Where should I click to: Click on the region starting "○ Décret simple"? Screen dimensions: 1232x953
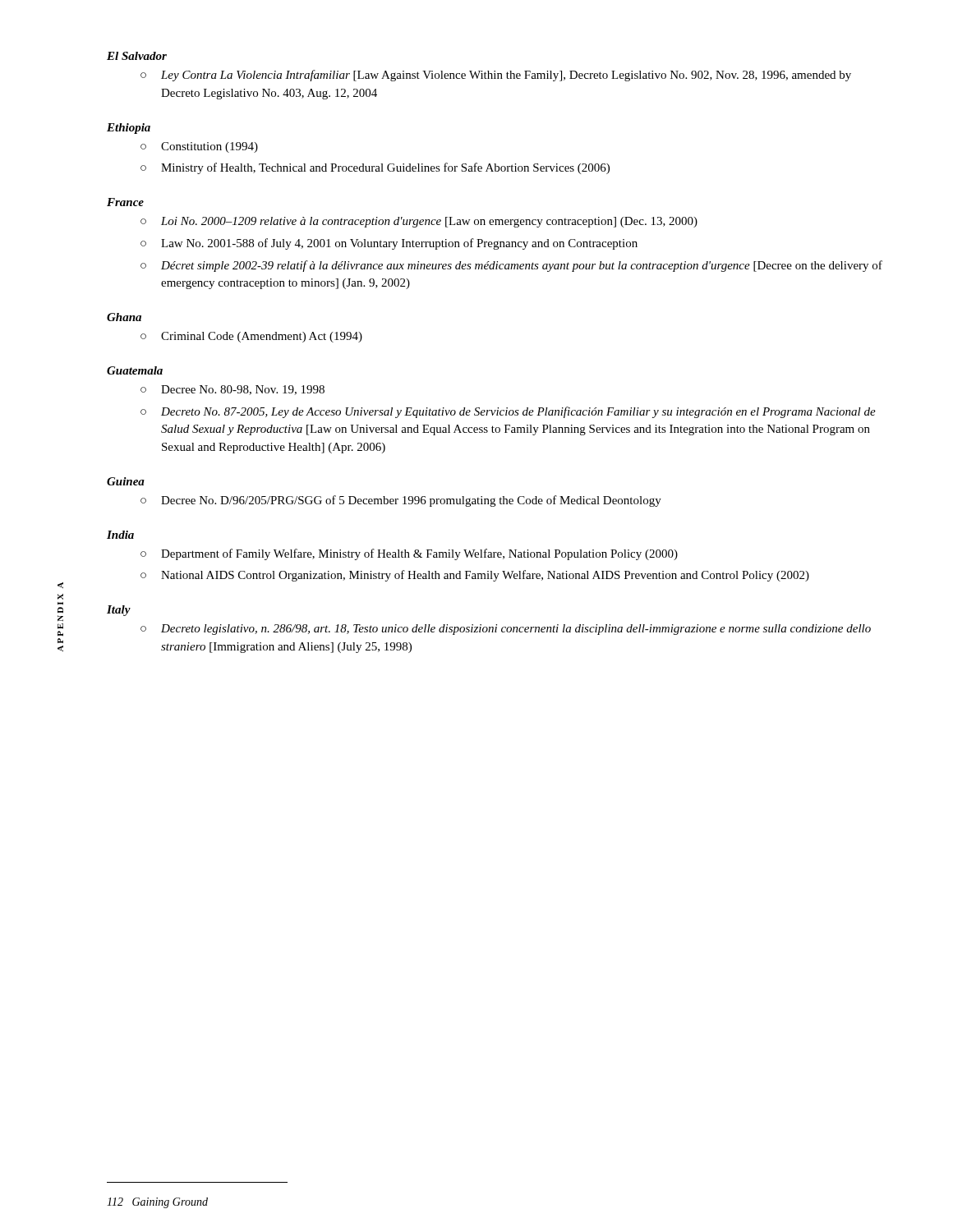coord(513,274)
